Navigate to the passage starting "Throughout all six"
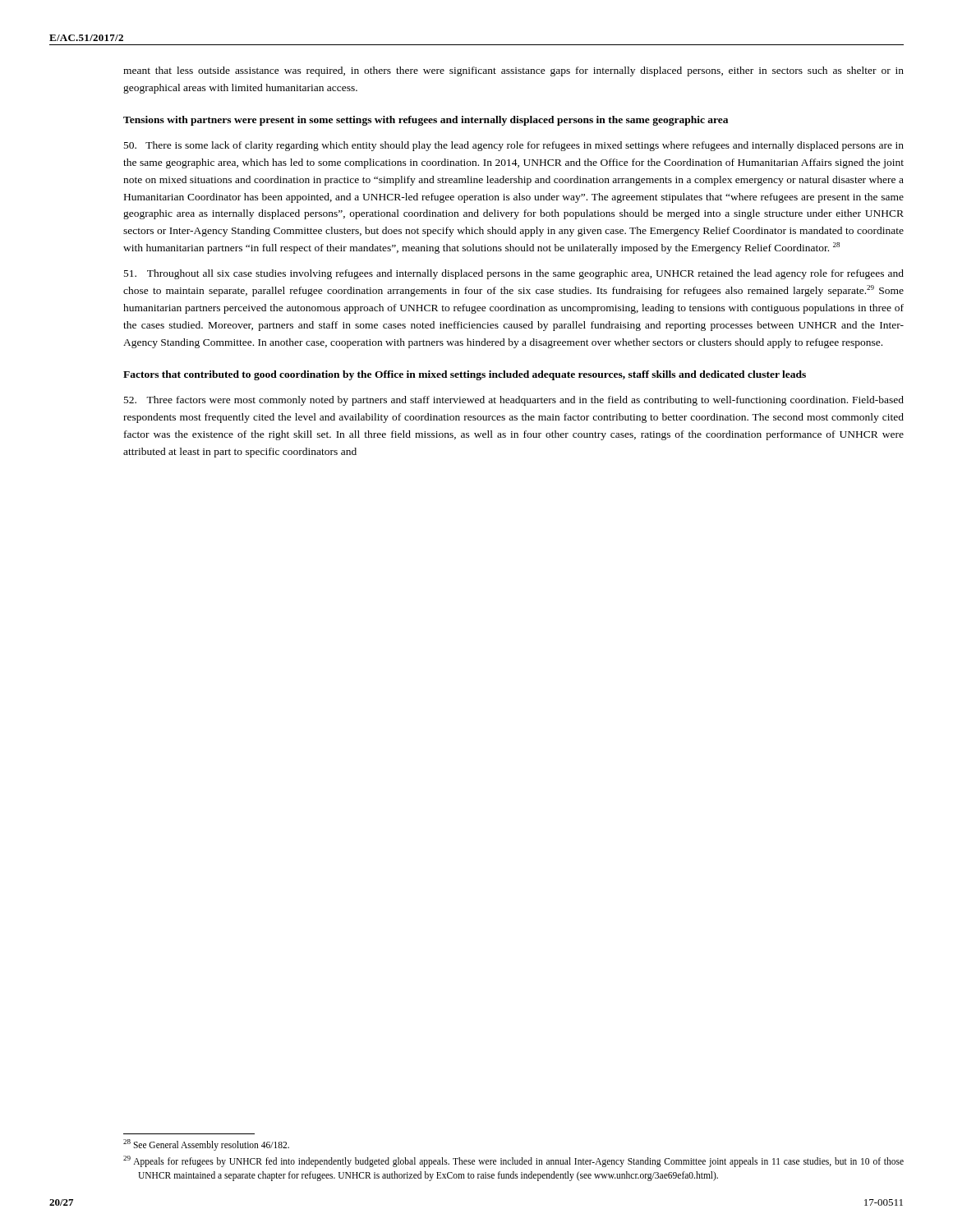This screenshot has width=953, height=1232. [x=513, y=308]
